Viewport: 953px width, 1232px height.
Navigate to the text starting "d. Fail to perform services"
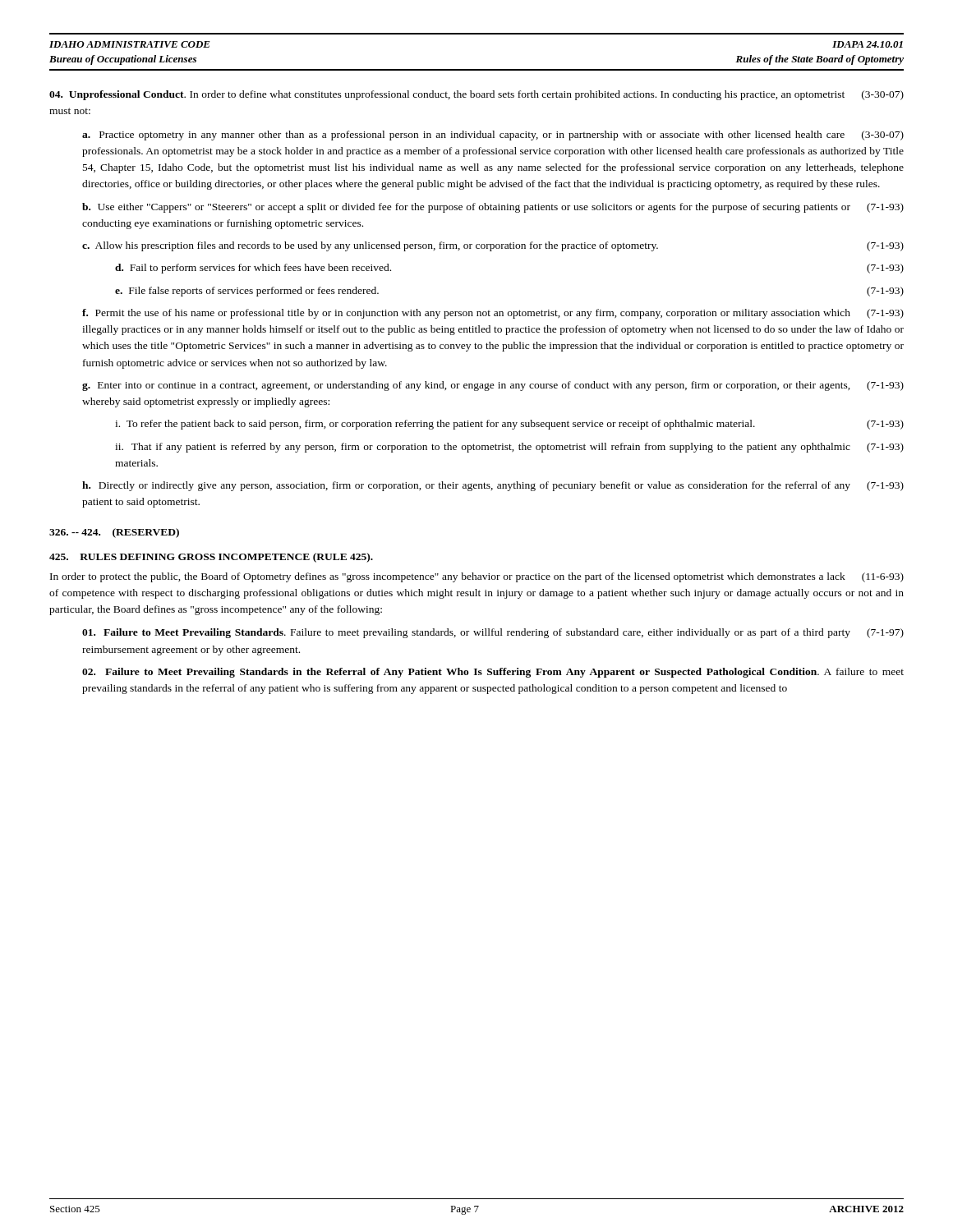pos(249,268)
